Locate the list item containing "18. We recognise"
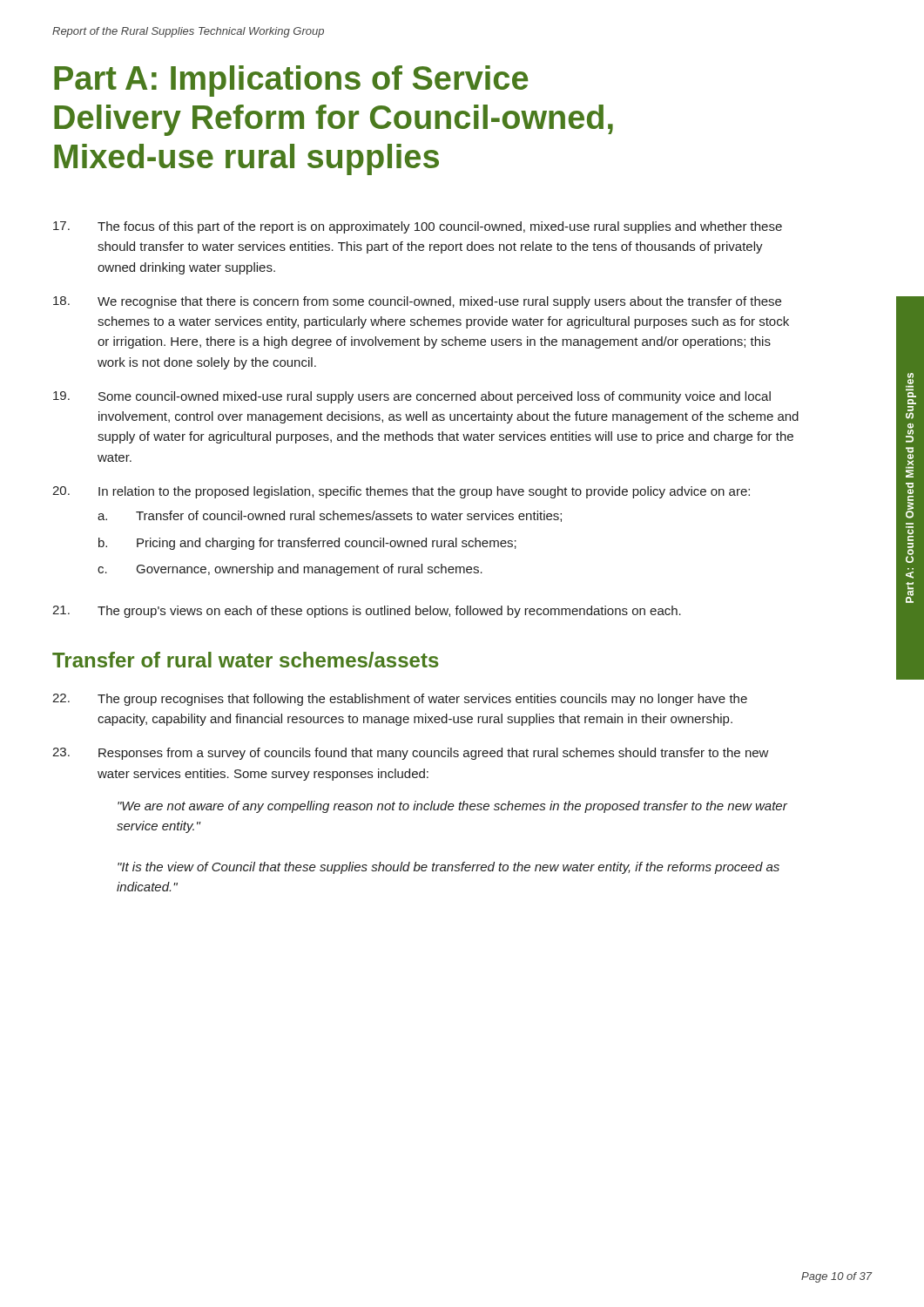Viewport: 924px width, 1307px height. (427, 331)
